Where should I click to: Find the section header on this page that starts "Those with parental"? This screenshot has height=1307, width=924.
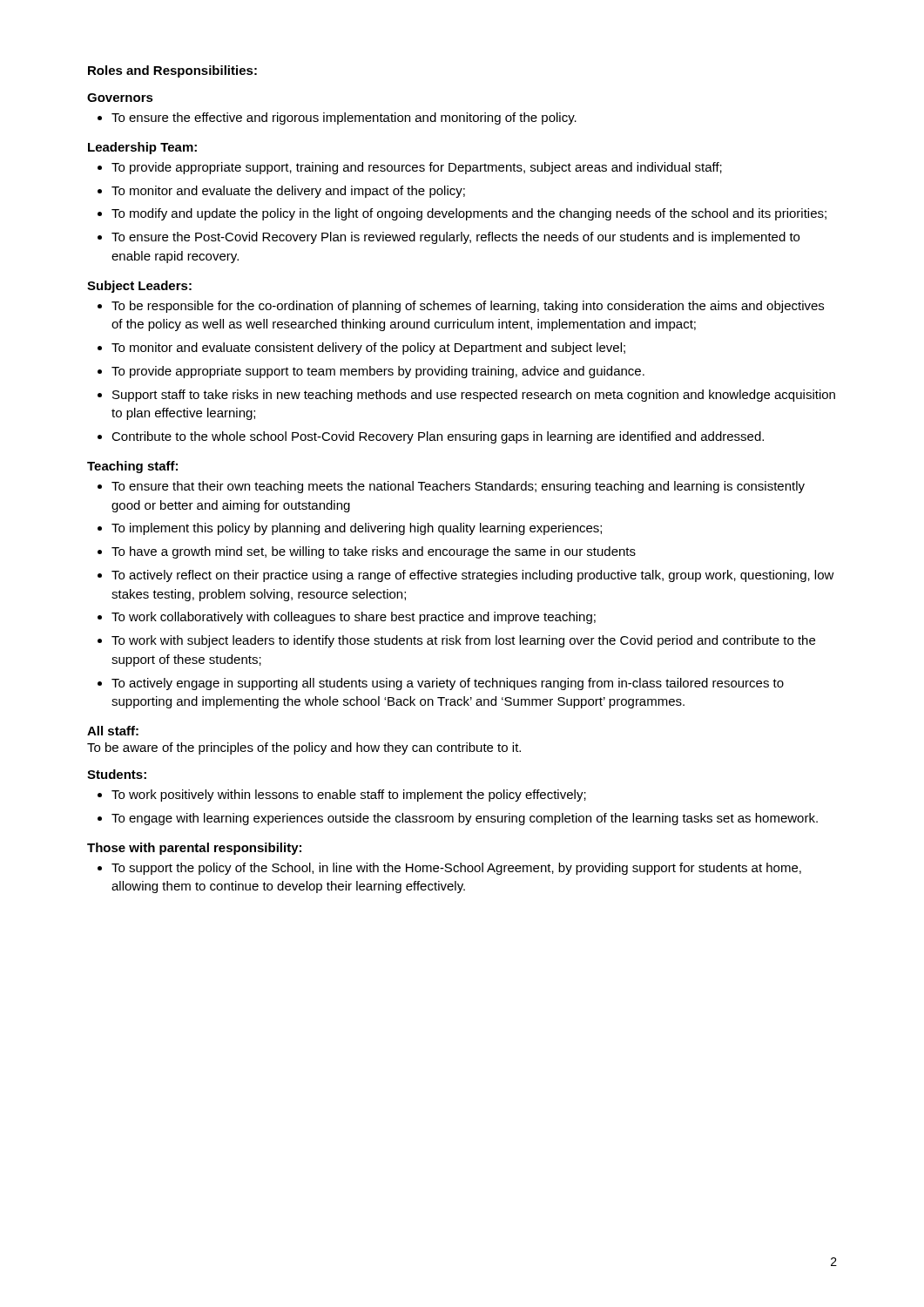[x=195, y=847]
